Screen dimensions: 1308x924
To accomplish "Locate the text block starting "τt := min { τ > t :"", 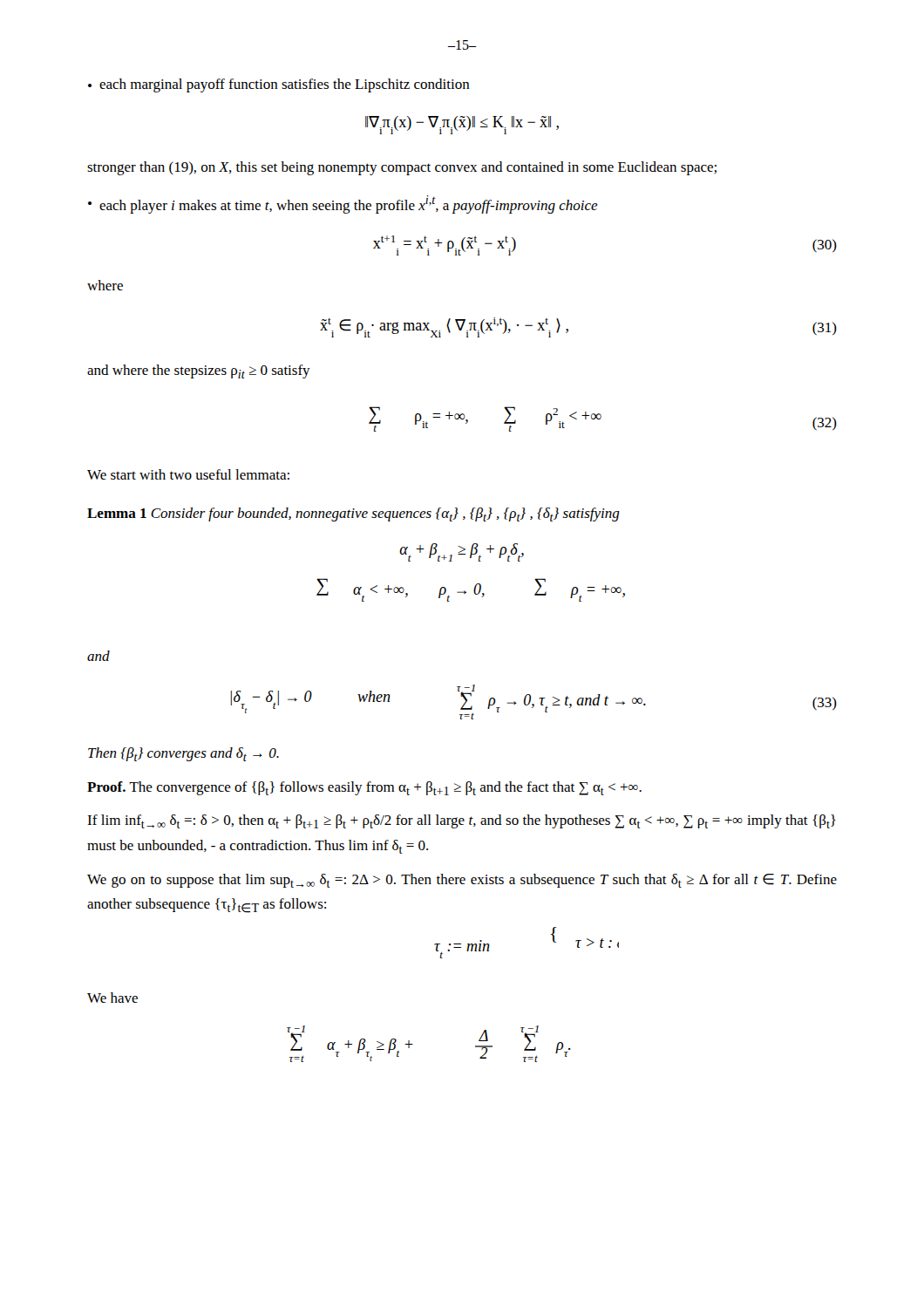I will click(x=489, y=949).
